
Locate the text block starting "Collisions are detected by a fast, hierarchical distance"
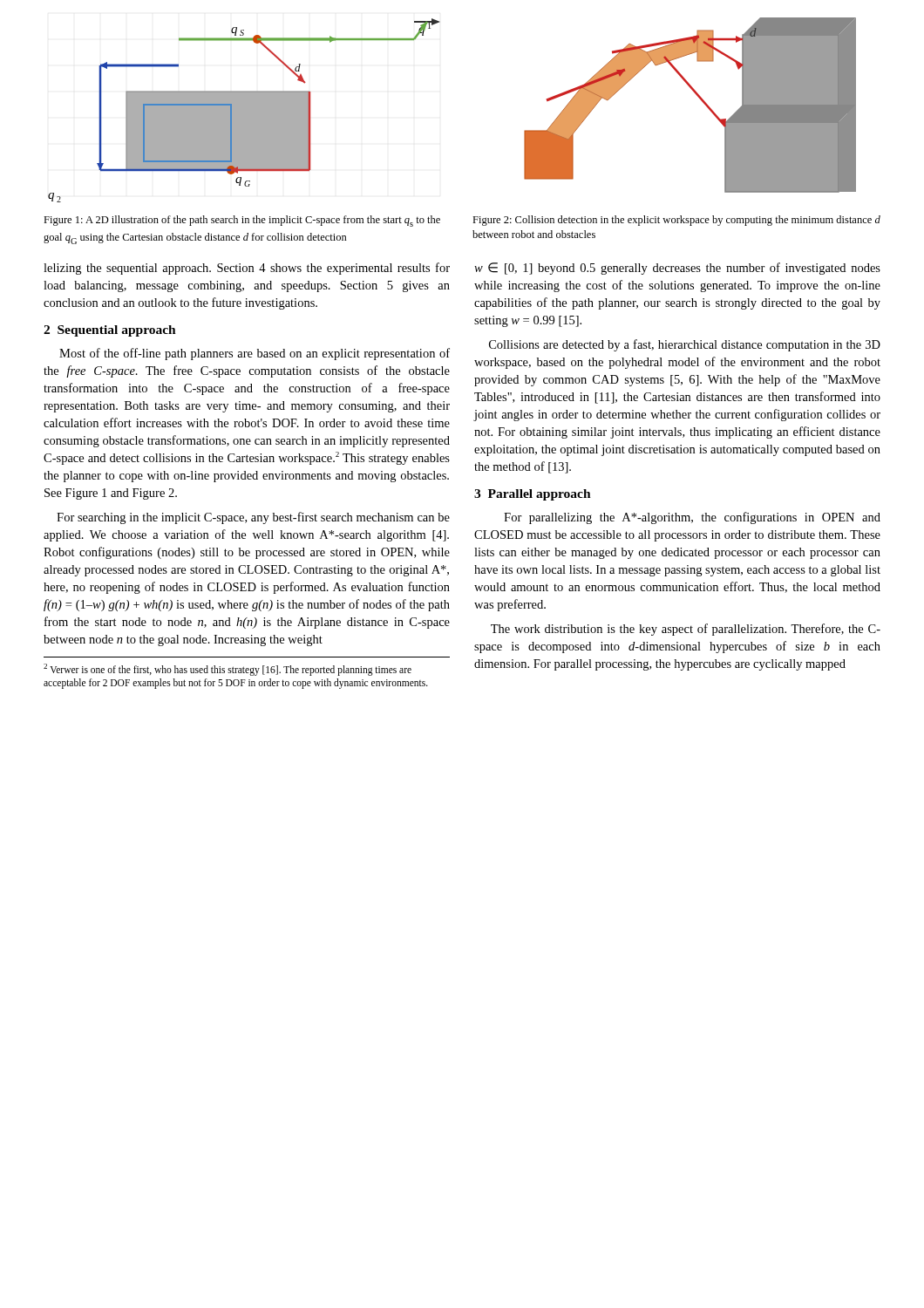click(677, 406)
